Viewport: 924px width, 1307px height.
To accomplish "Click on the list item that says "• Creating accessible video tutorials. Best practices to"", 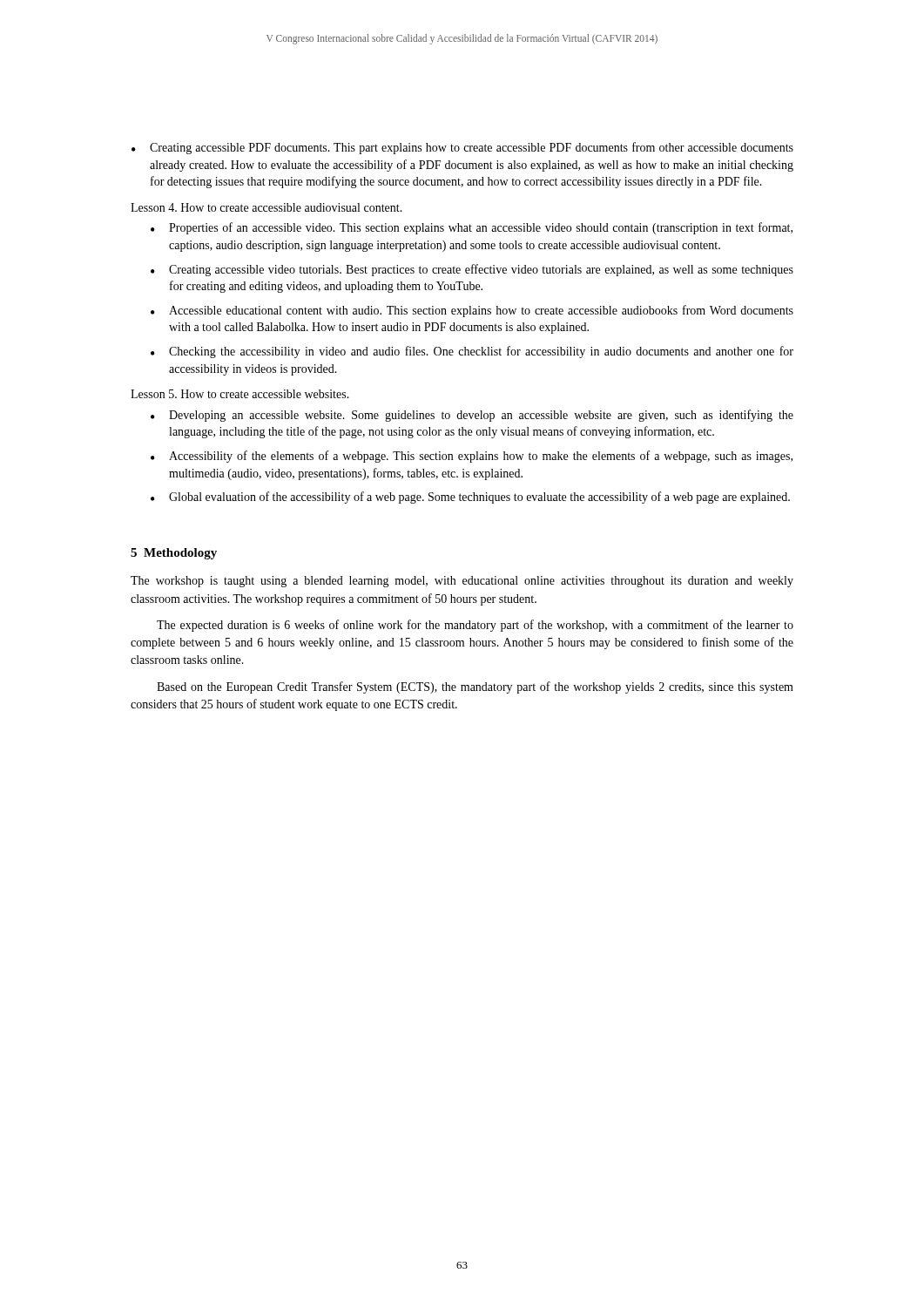I will click(472, 278).
